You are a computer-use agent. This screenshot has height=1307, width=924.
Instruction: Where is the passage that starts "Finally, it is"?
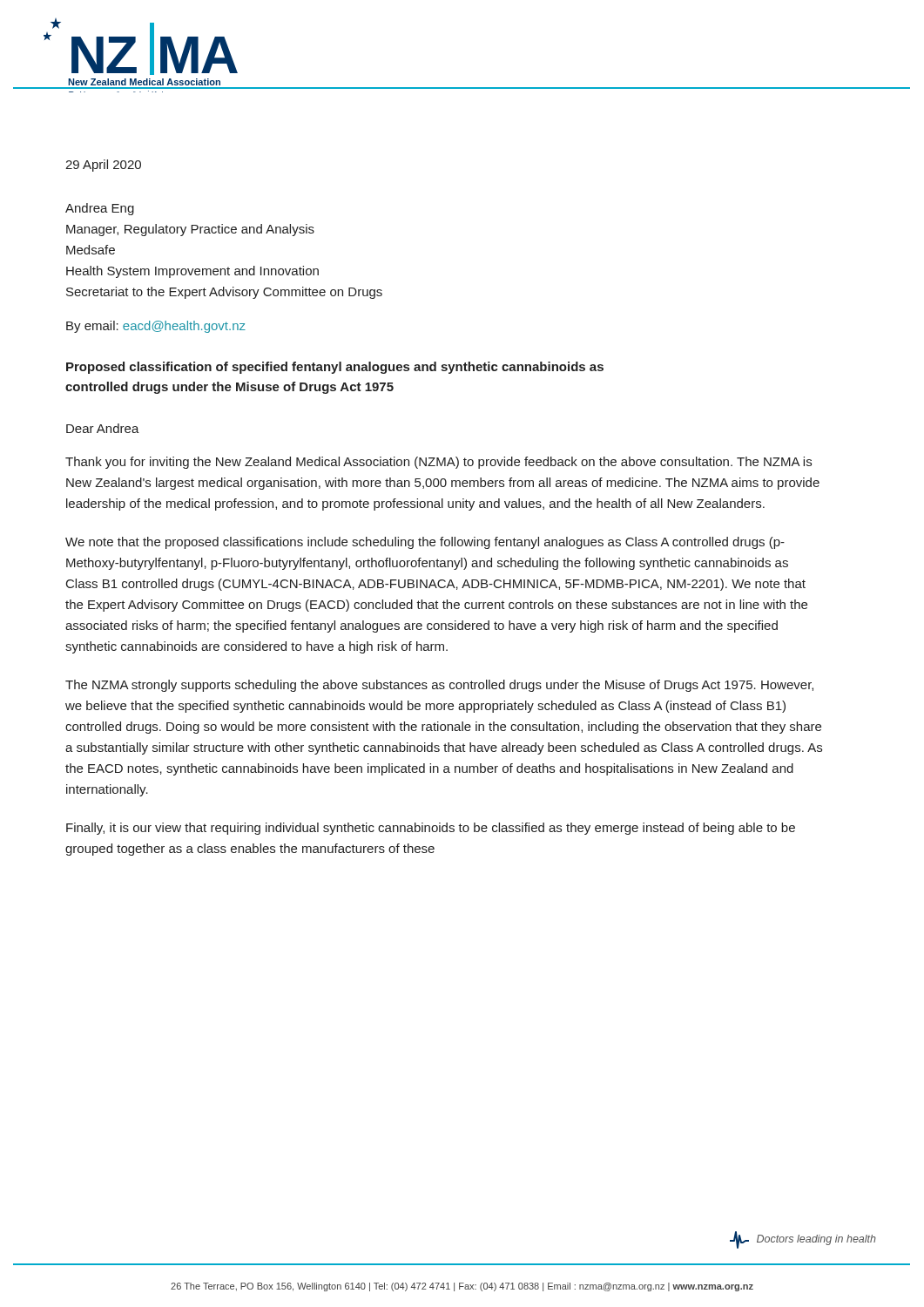pos(430,838)
